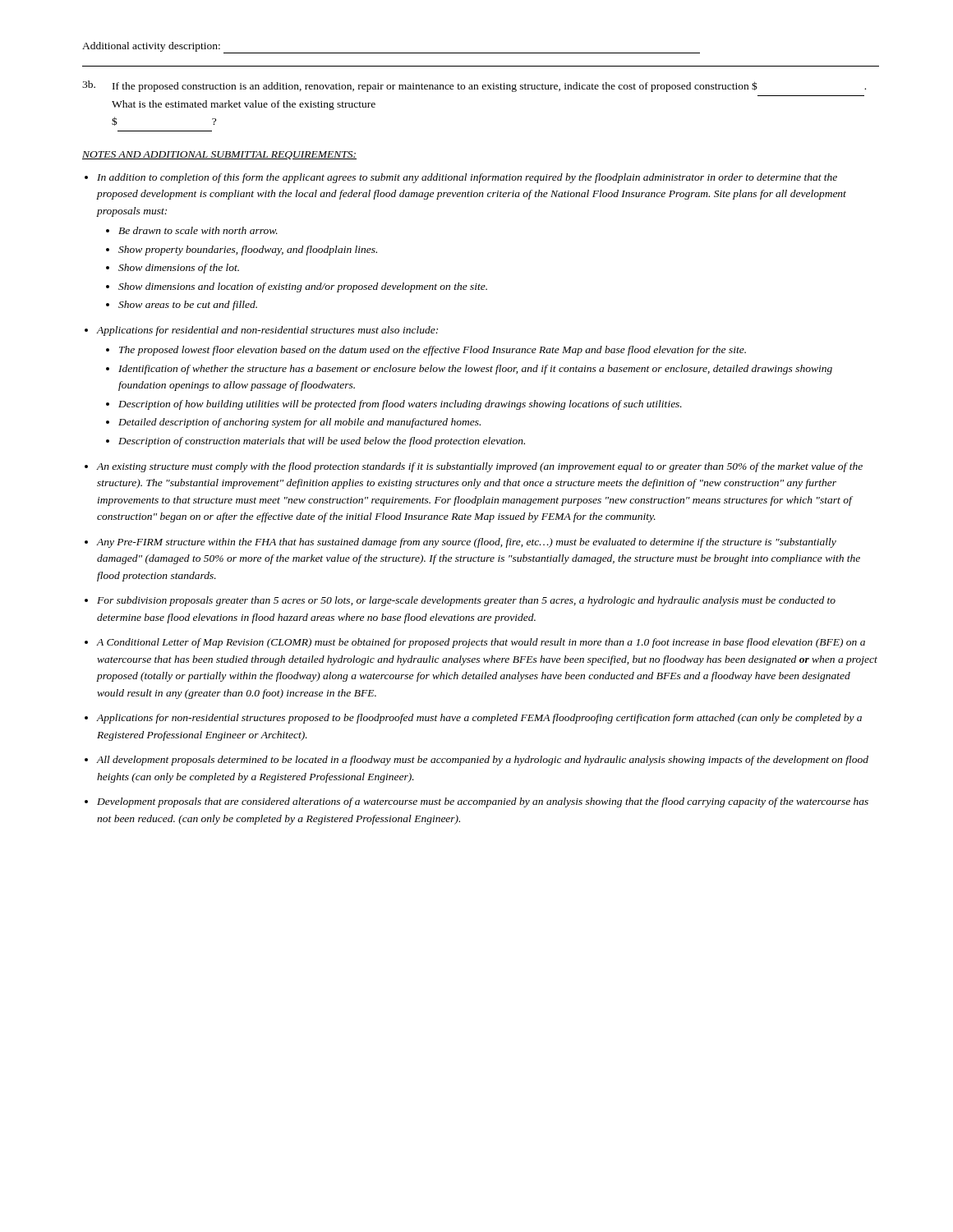Screen dimensions: 1232x953
Task: Locate the block of text that opens with "Applications for non-residential structures proposed to be"
Action: [480, 726]
